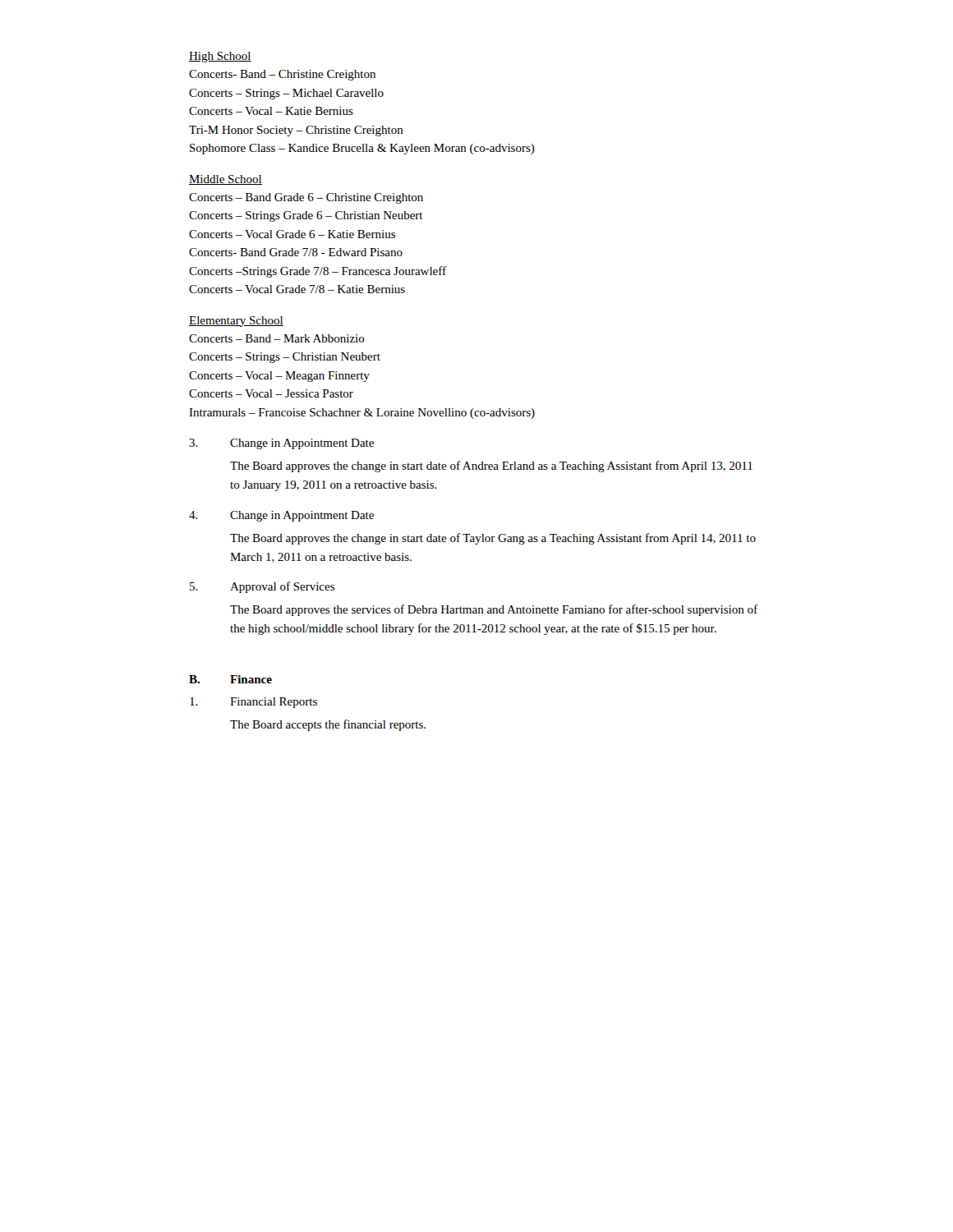Click on the list item with the text "Tri-M Honor Society – Christine Creighton"
953x1232 pixels.
(x=296, y=129)
